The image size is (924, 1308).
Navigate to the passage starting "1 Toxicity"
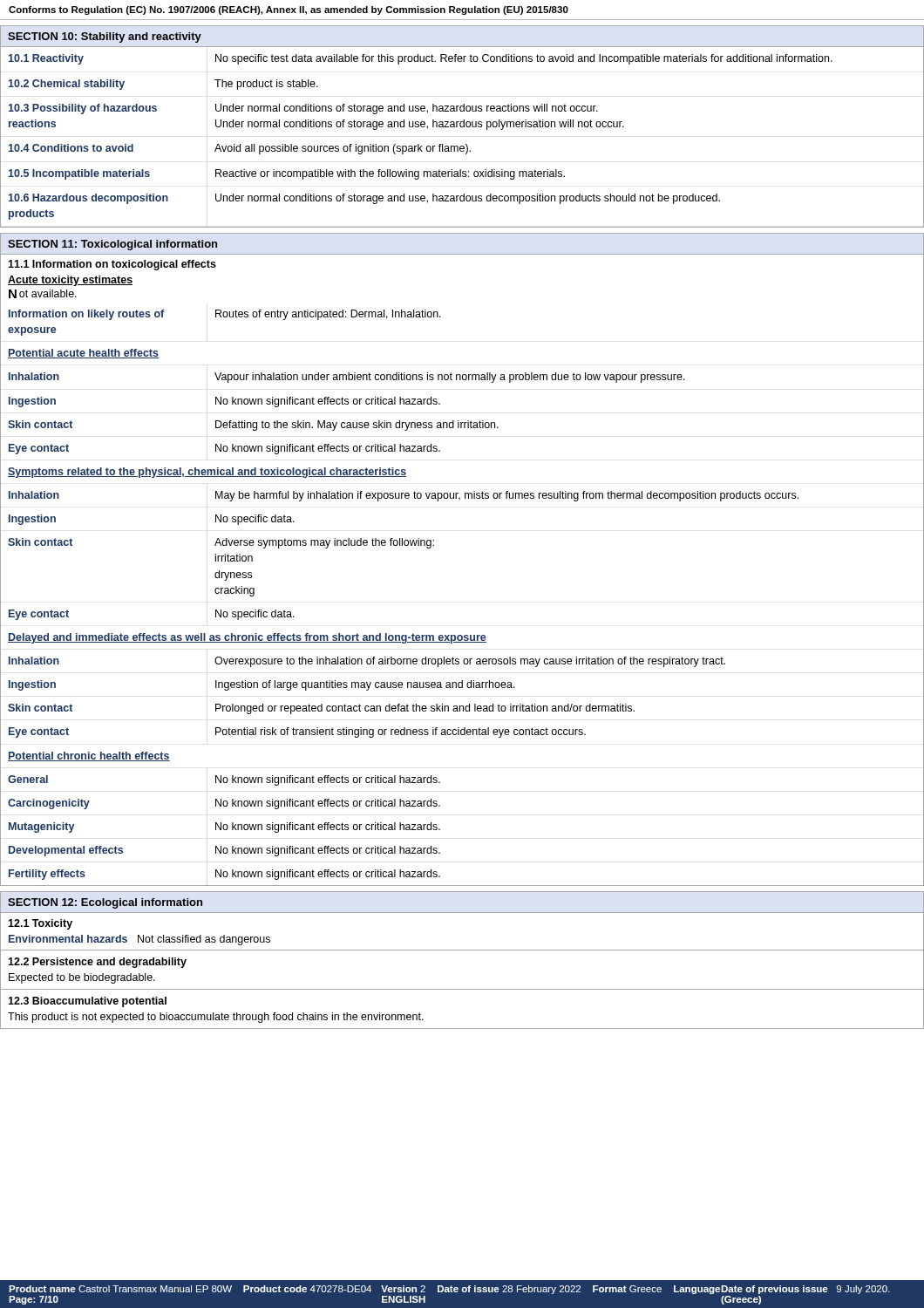tap(40, 924)
